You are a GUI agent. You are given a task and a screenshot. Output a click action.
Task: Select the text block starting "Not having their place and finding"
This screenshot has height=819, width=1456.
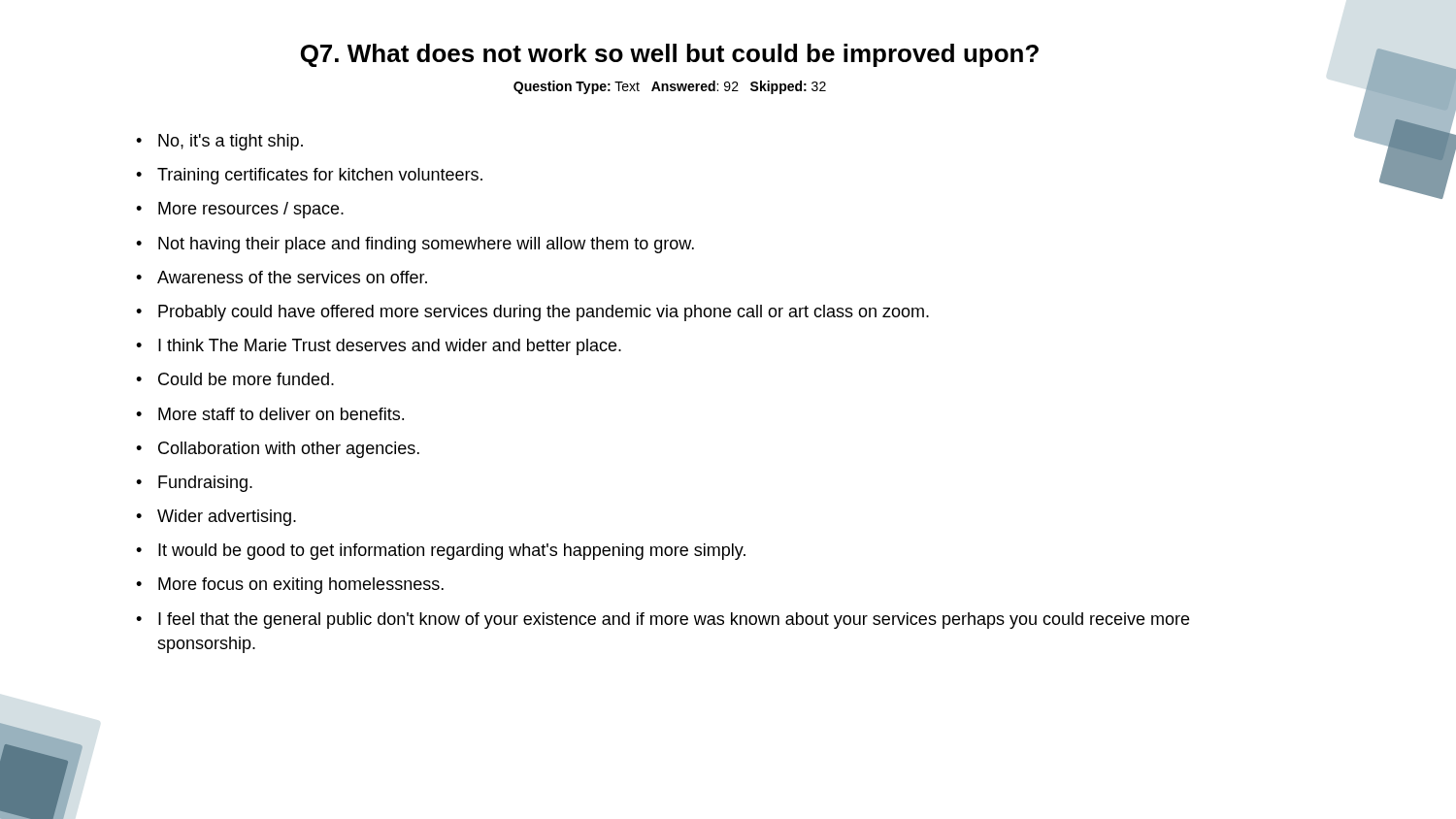click(x=426, y=243)
